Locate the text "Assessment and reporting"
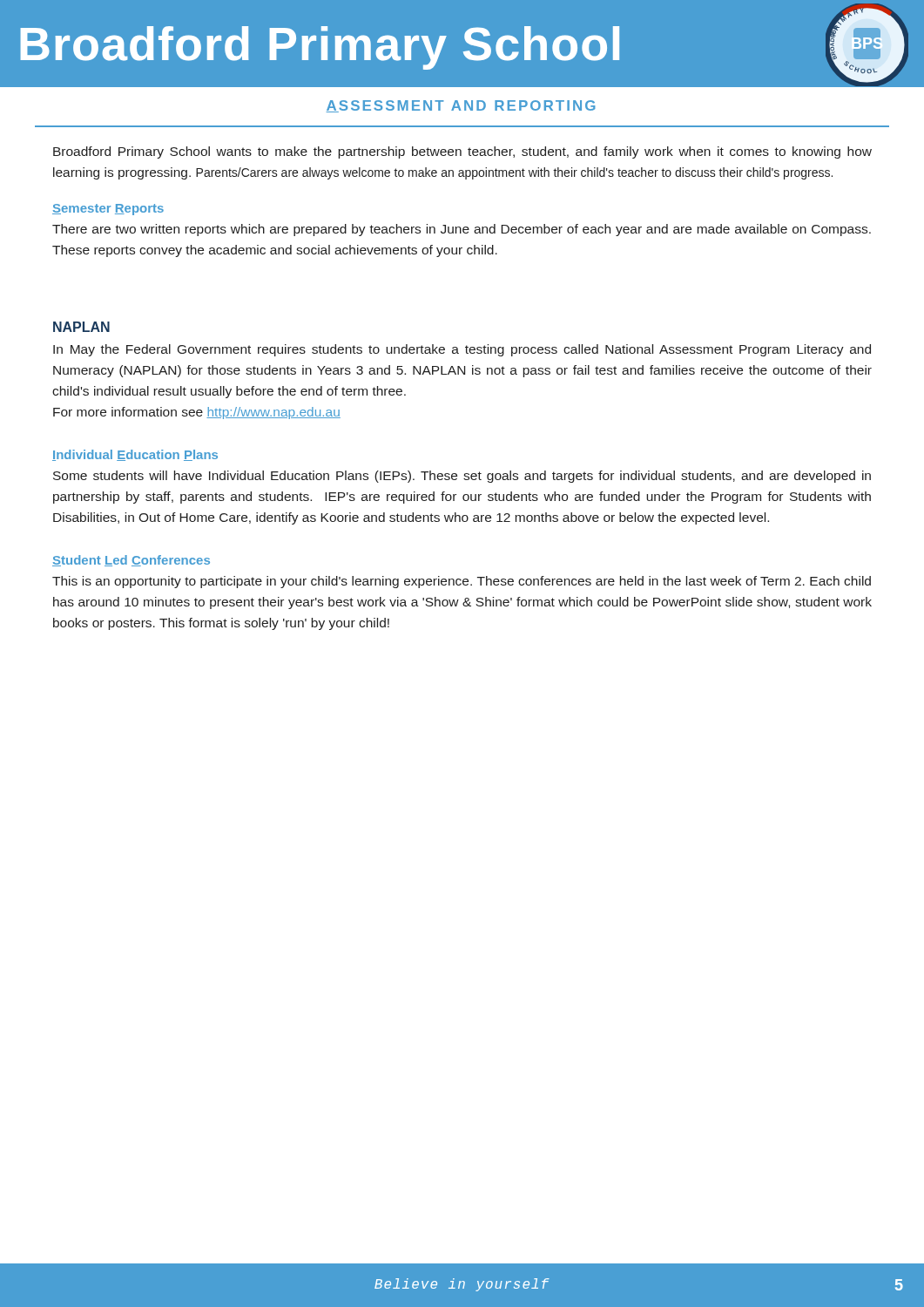This screenshot has width=924, height=1307. coord(462,106)
